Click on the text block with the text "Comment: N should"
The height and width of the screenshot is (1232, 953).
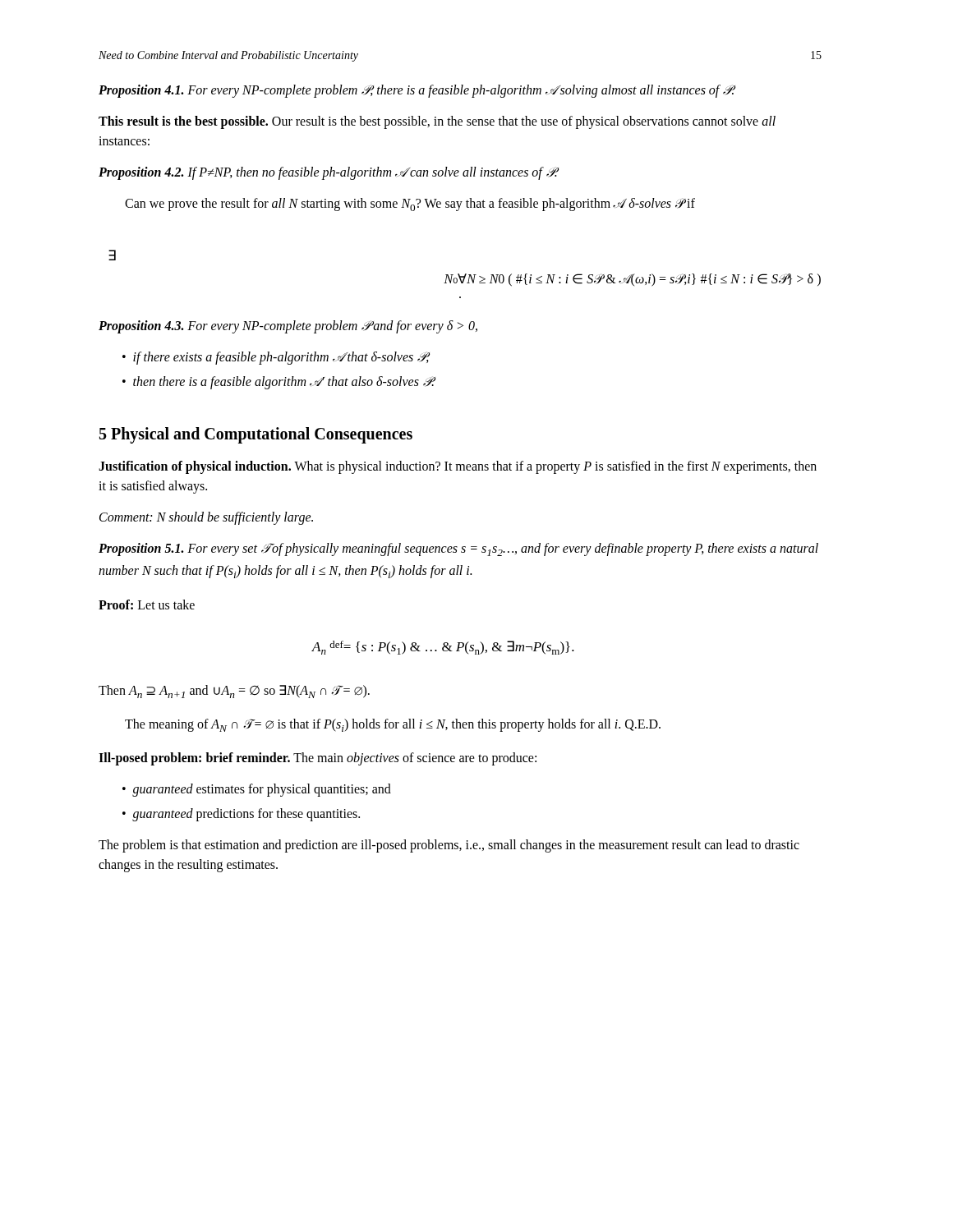pos(206,517)
